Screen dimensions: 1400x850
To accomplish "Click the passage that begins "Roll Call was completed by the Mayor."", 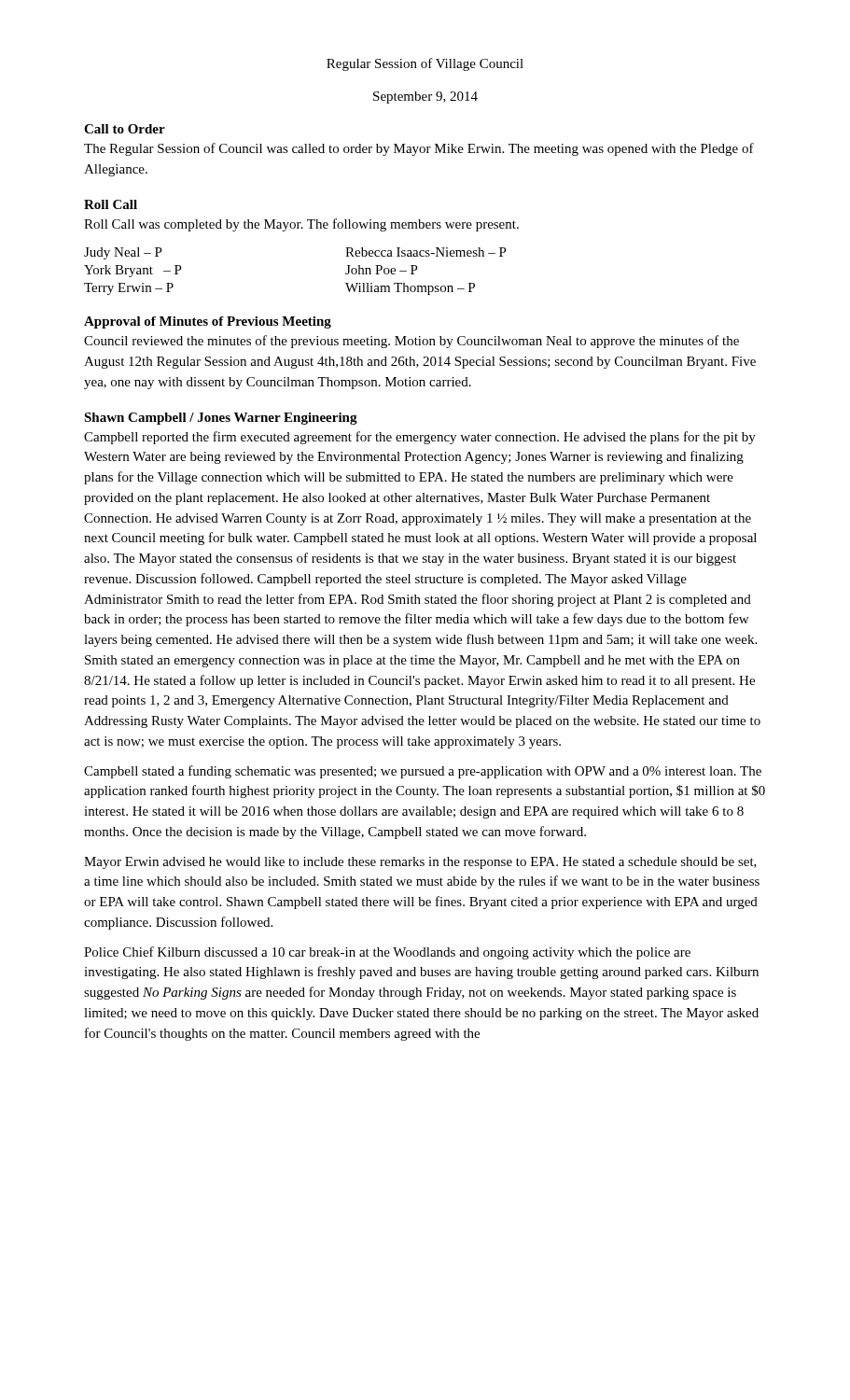I will 425,224.
